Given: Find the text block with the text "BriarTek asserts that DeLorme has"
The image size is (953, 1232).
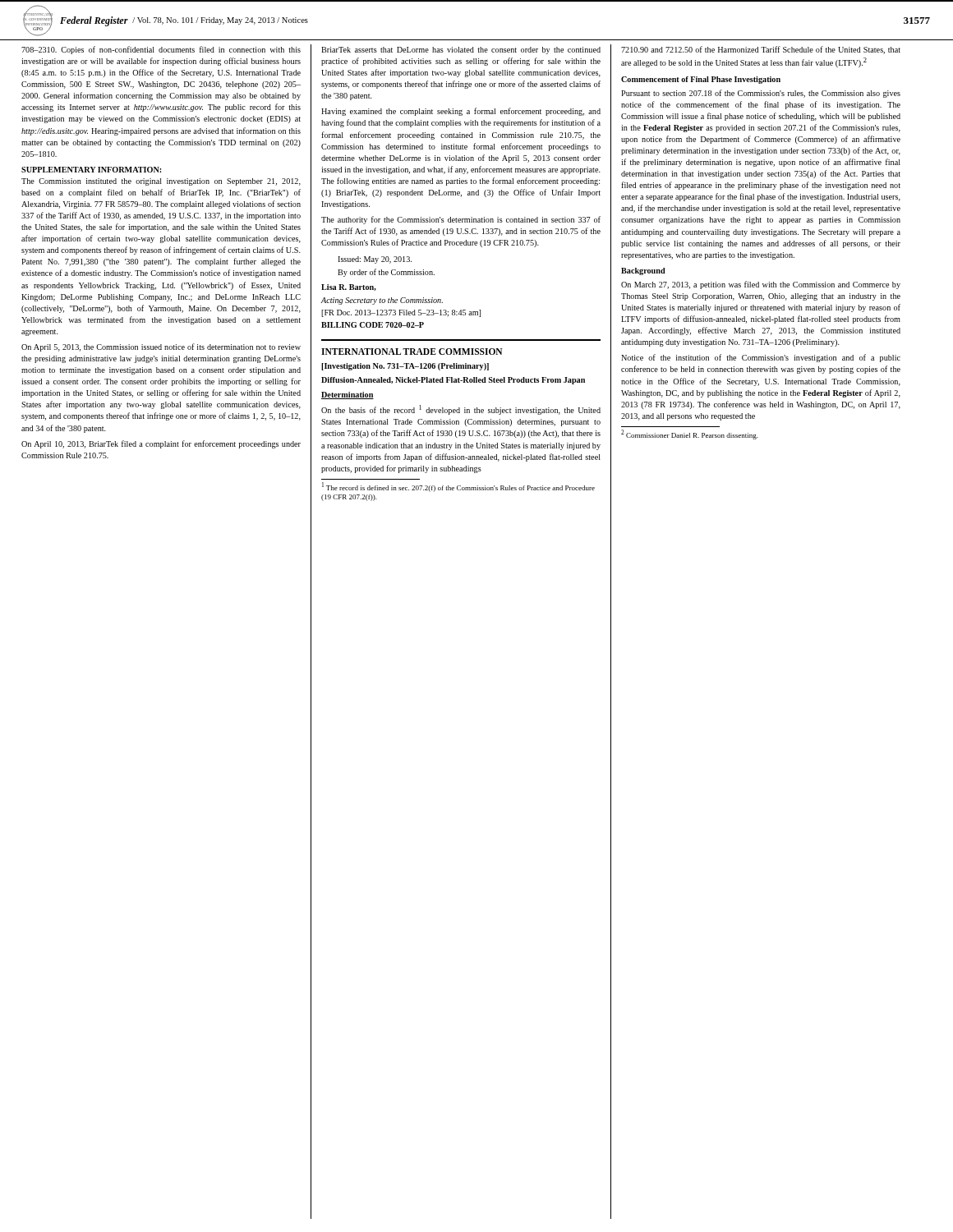Looking at the screenshot, I should click(461, 147).
